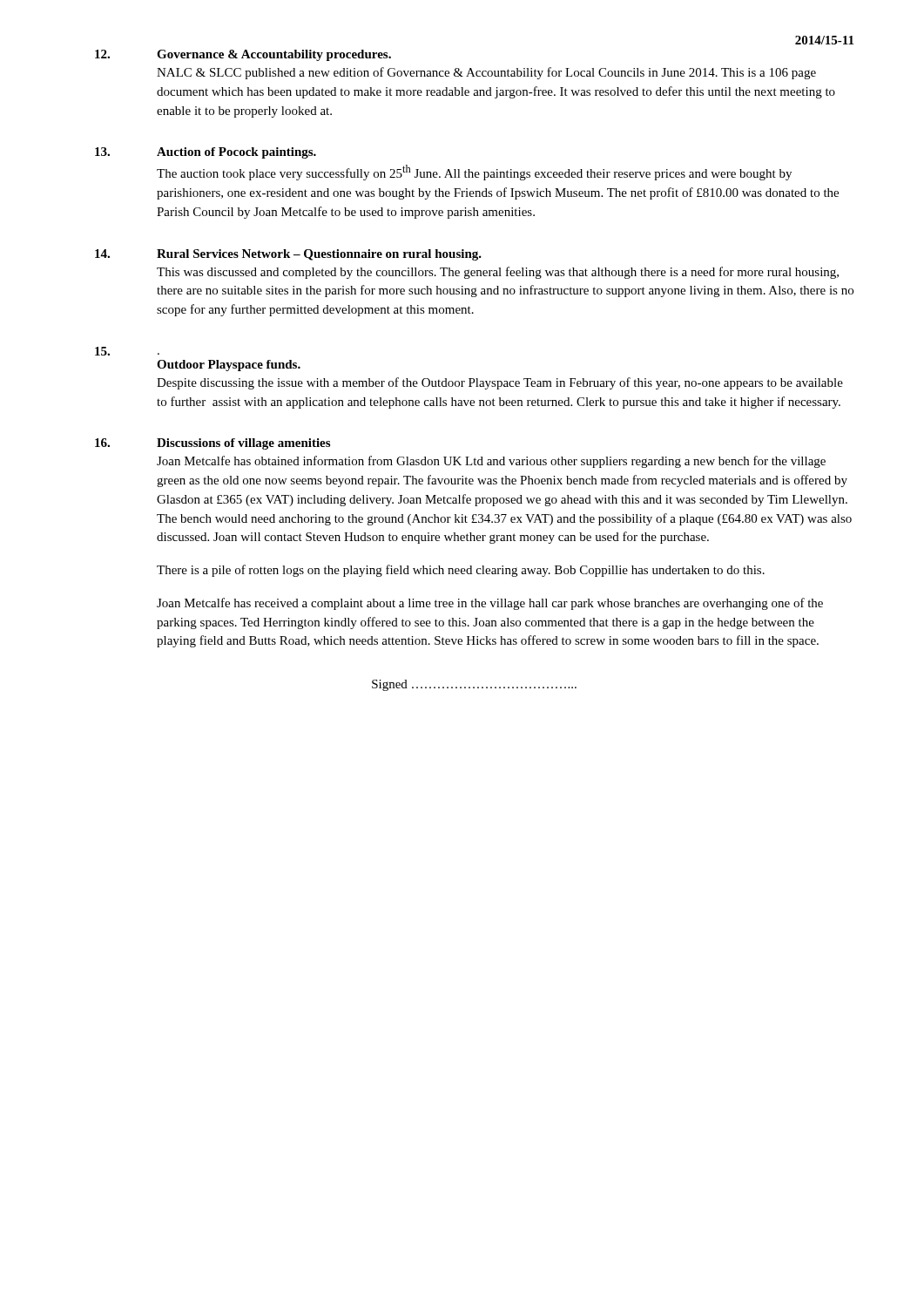Find the section header that says "12. Governance &"

click(x=474, y=84)
